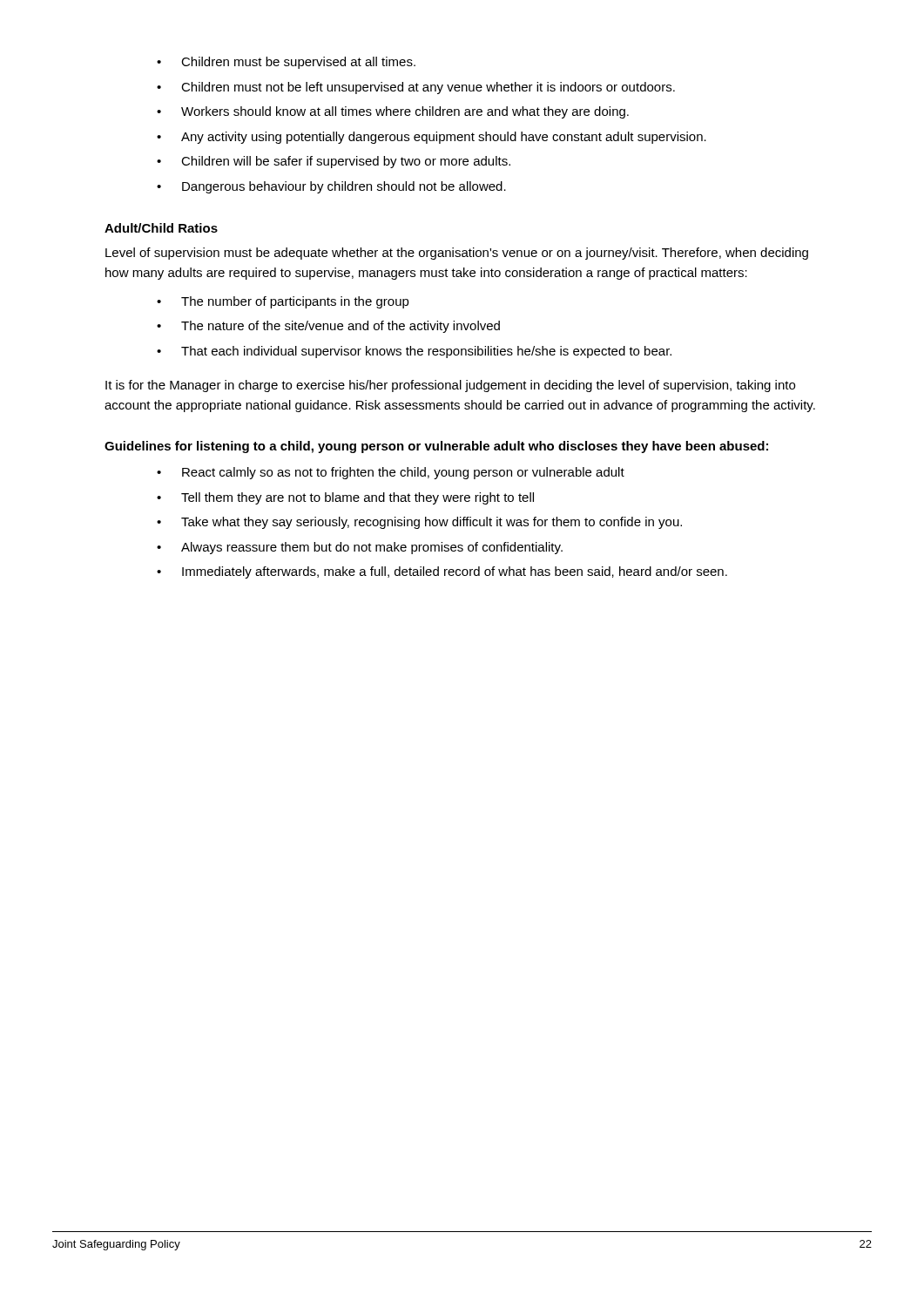Click the passage that begins "It is for the Manager"
This screenshot has height=1307, width=924.
tap(460, 395)
